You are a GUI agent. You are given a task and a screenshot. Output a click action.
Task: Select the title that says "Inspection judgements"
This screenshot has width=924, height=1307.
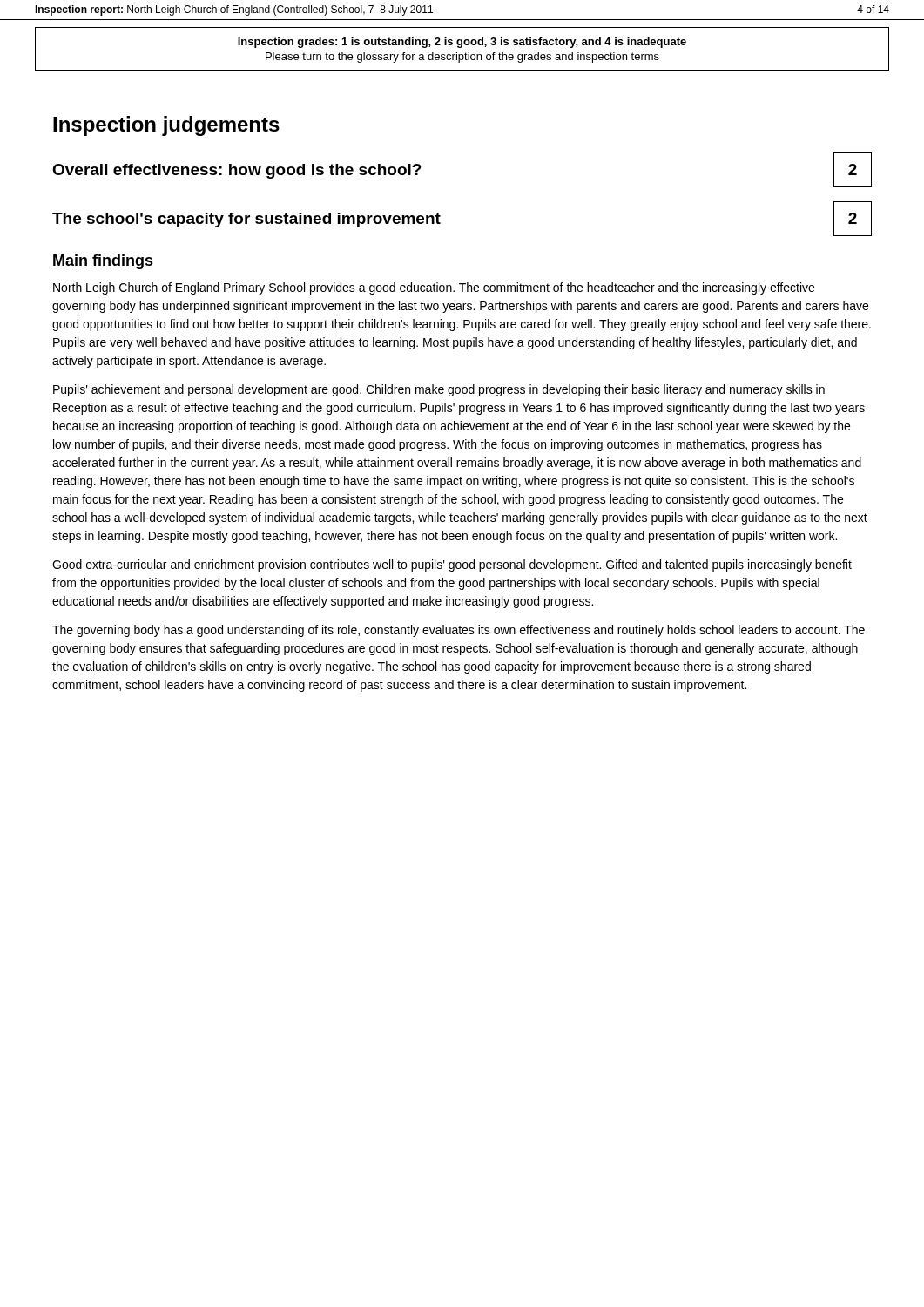pyautogui.click(x=166, y=124)
